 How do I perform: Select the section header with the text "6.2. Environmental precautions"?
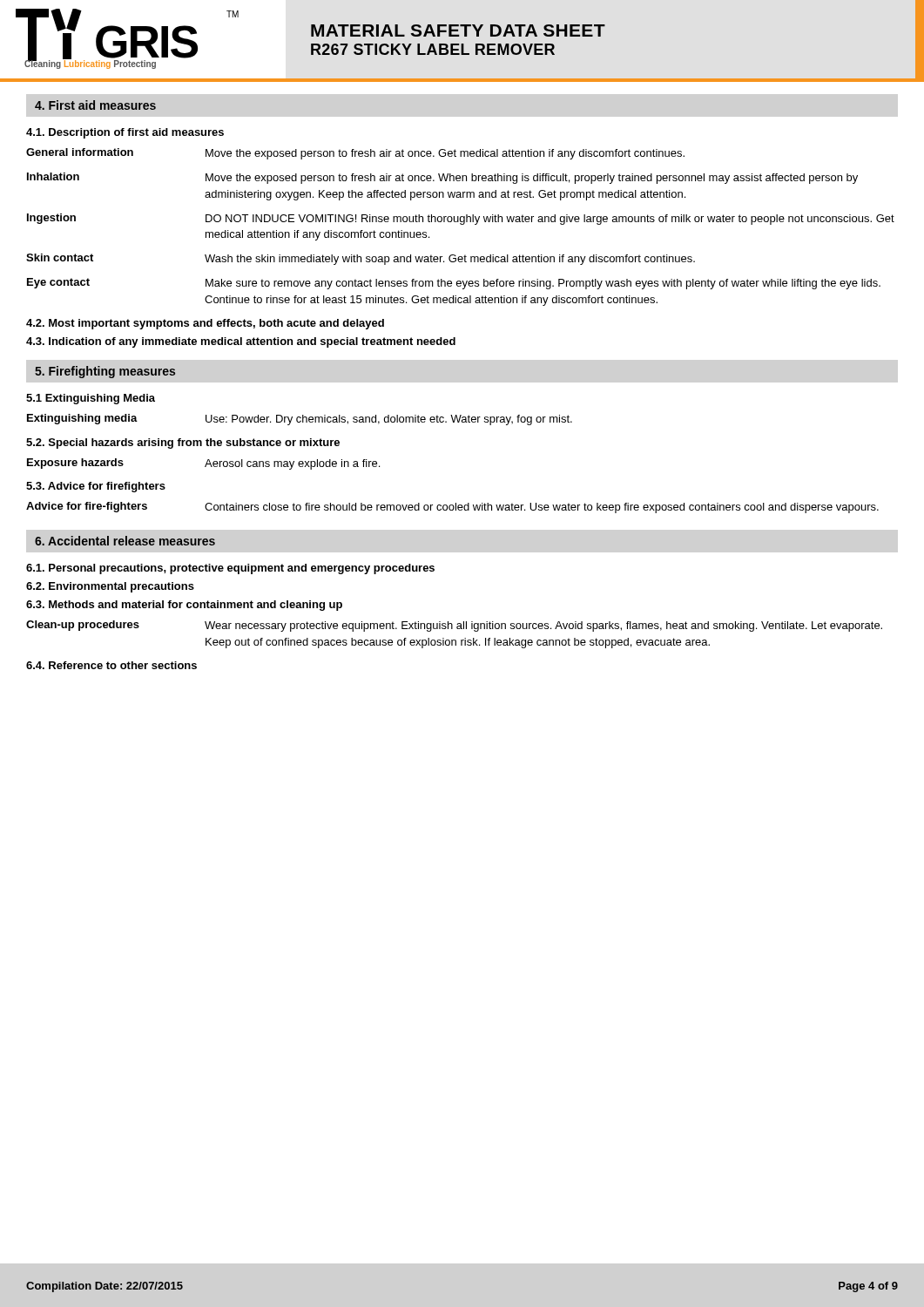pos(110,586)
